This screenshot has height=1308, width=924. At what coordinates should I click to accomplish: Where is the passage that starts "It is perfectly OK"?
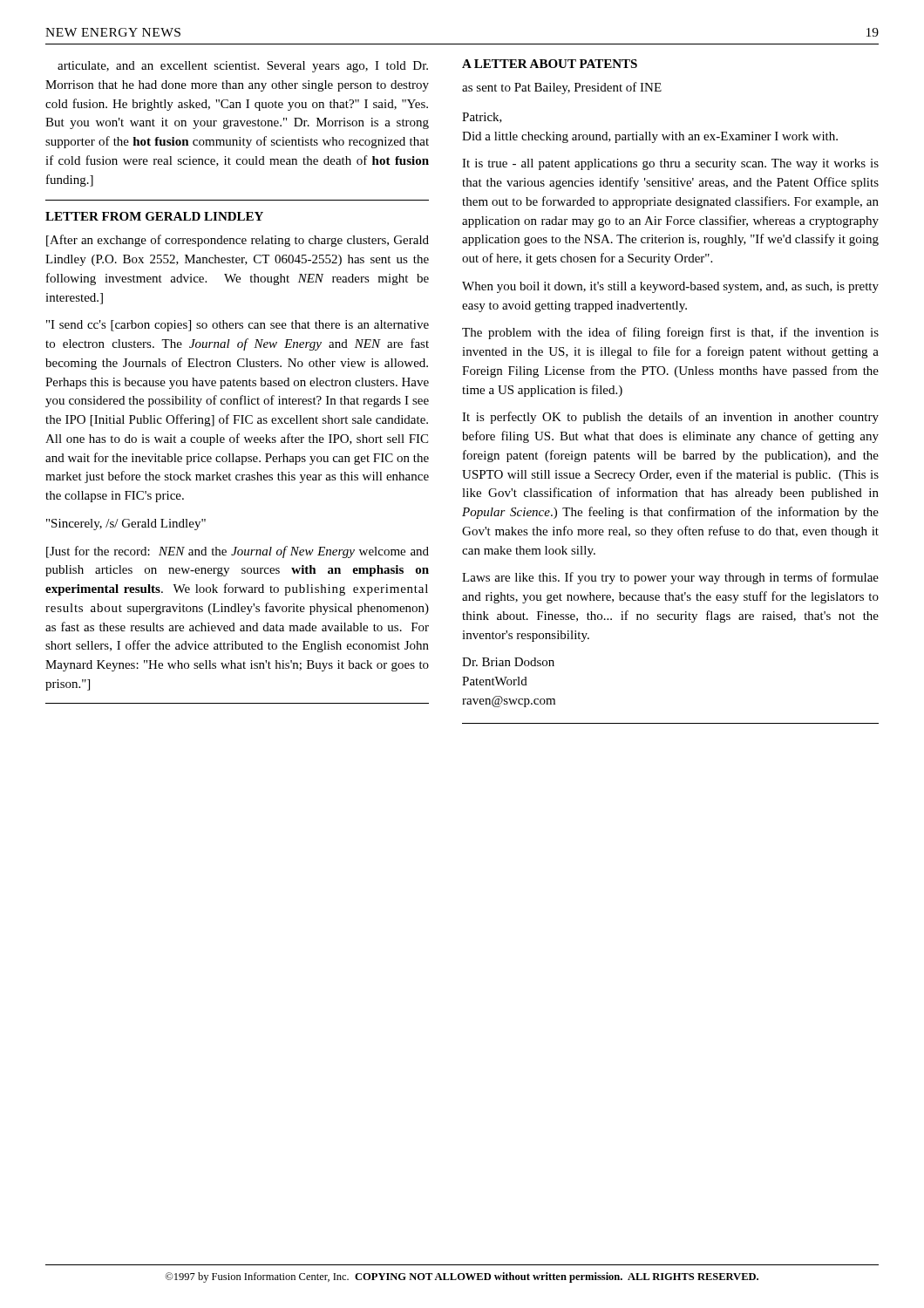[670, 484]
